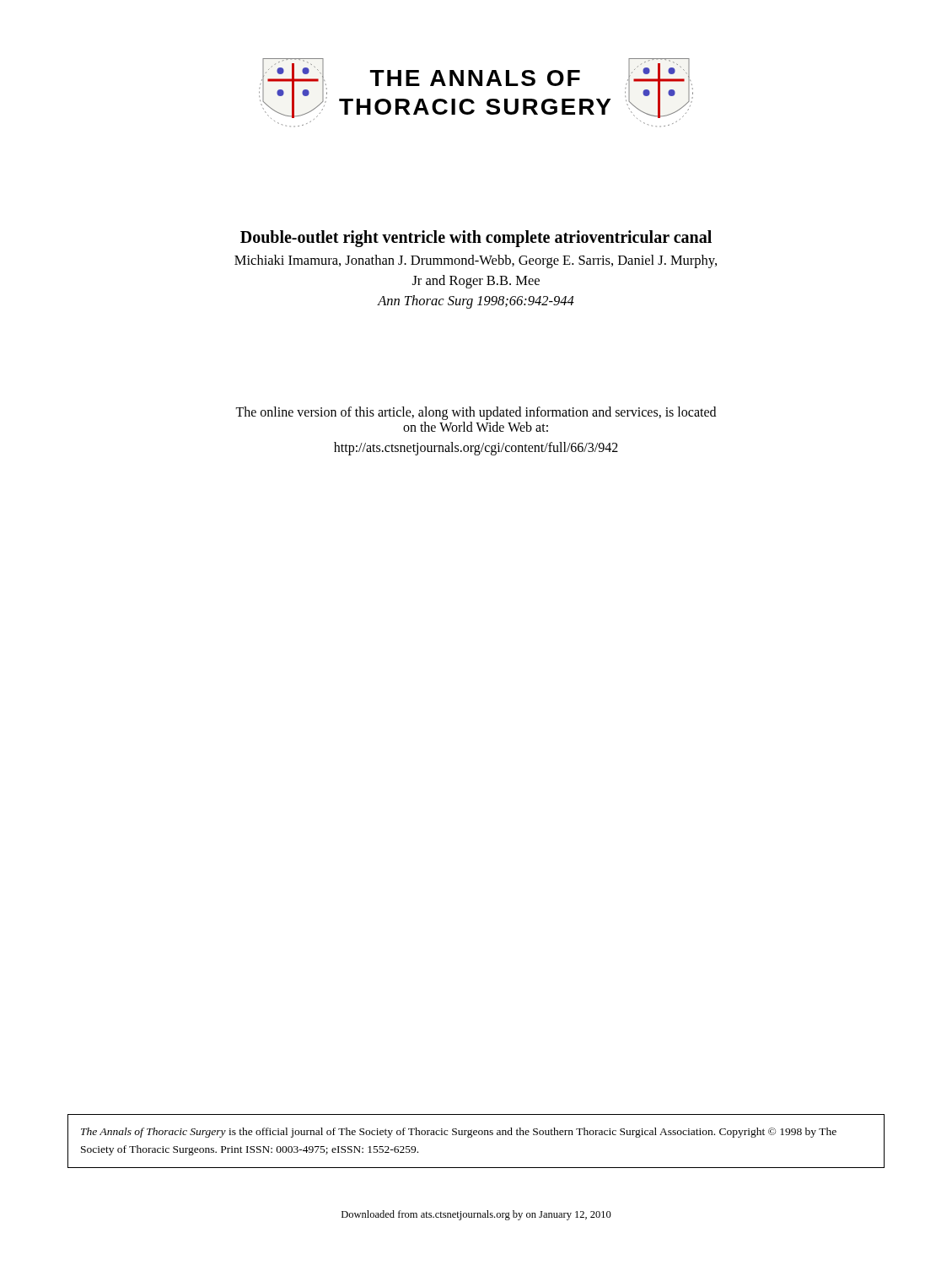This screenshot has width=952, height=1265.
Task: Find the passage starting "Double-outlet right ventricle with"
Action: [x=476, y=237]
